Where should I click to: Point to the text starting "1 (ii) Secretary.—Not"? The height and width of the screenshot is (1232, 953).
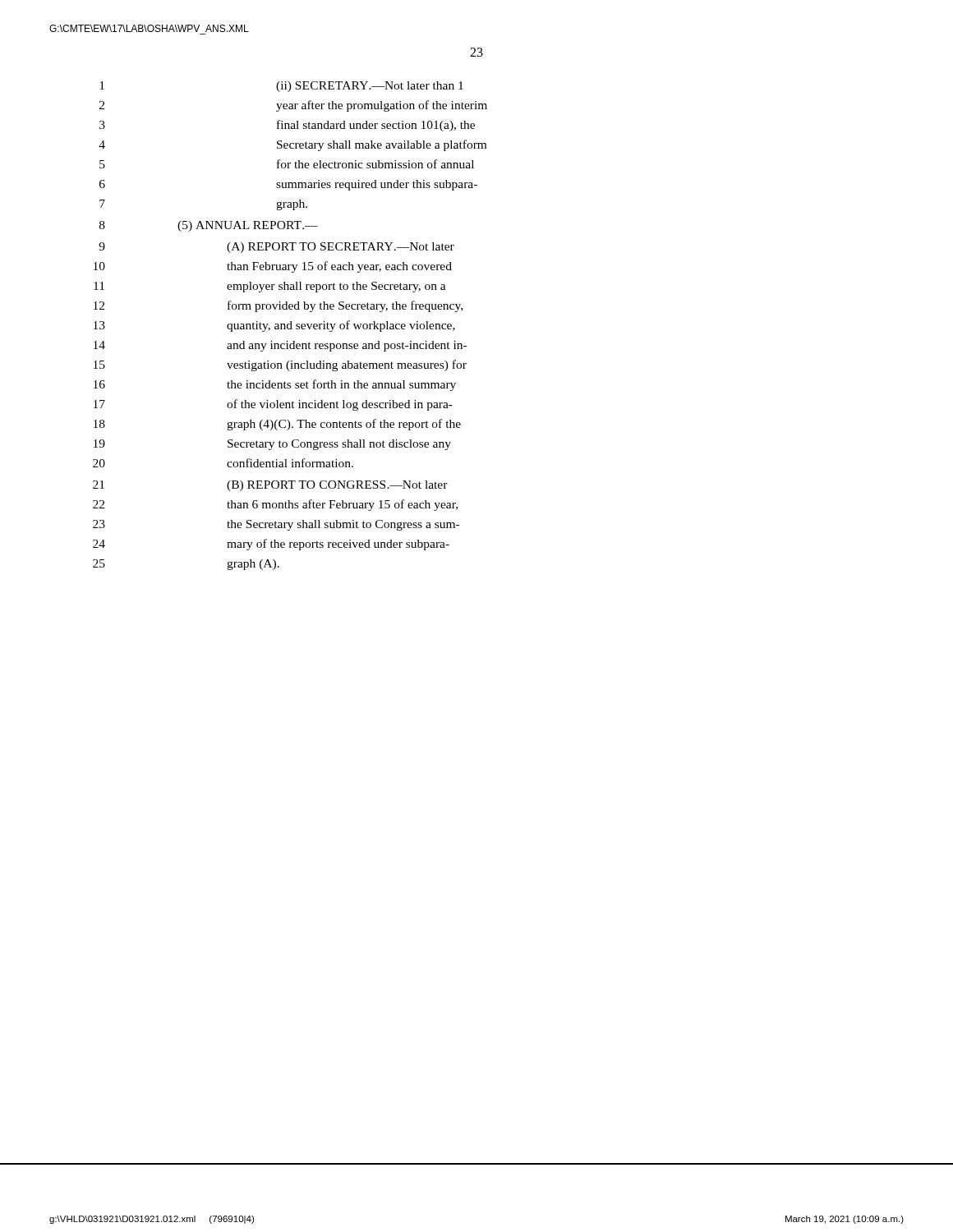pos(281,87)
